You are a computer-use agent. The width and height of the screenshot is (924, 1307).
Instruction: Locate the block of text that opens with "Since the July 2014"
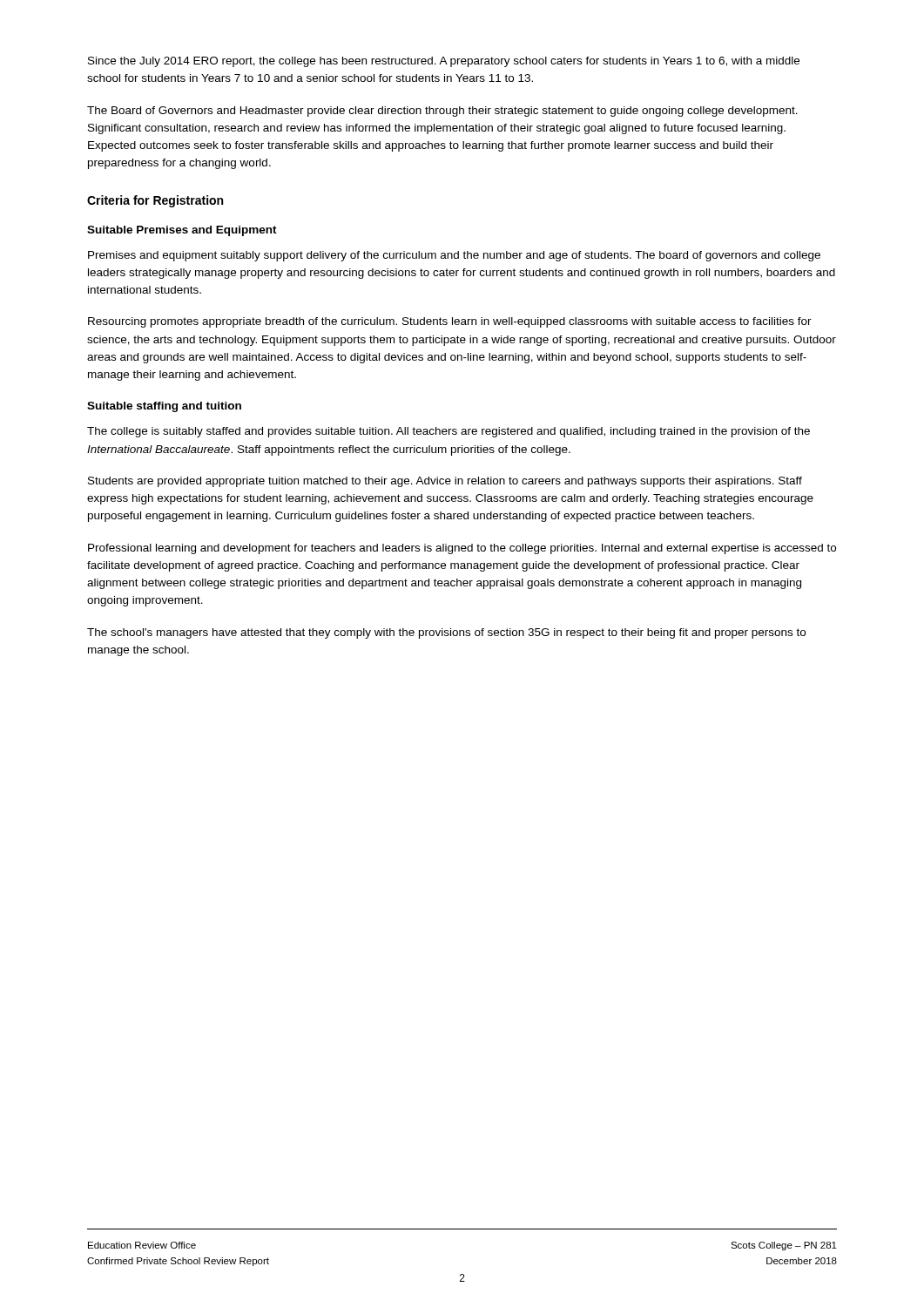point(444,69)
